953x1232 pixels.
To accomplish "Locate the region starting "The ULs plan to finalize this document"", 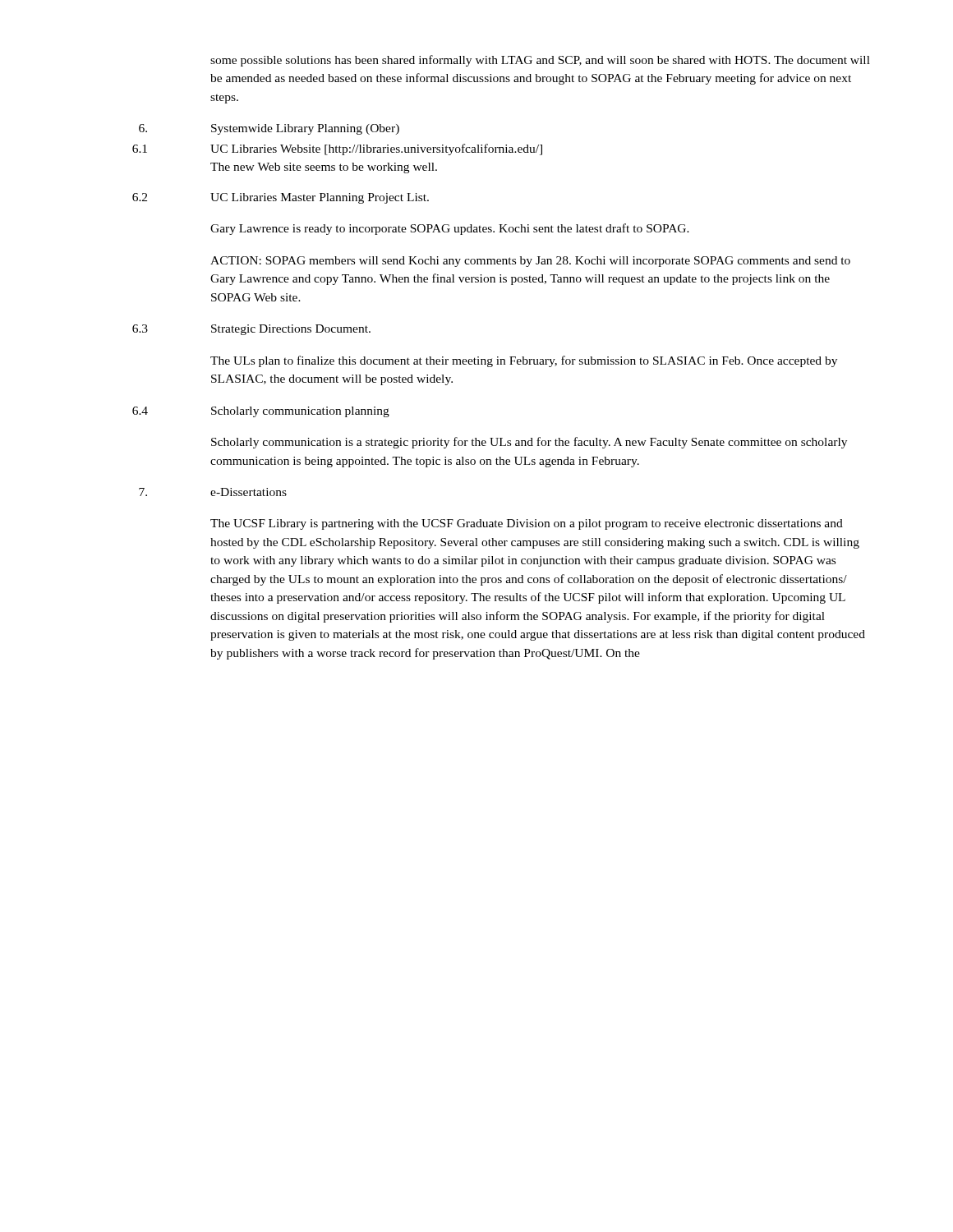I will (x=524, y=369).
